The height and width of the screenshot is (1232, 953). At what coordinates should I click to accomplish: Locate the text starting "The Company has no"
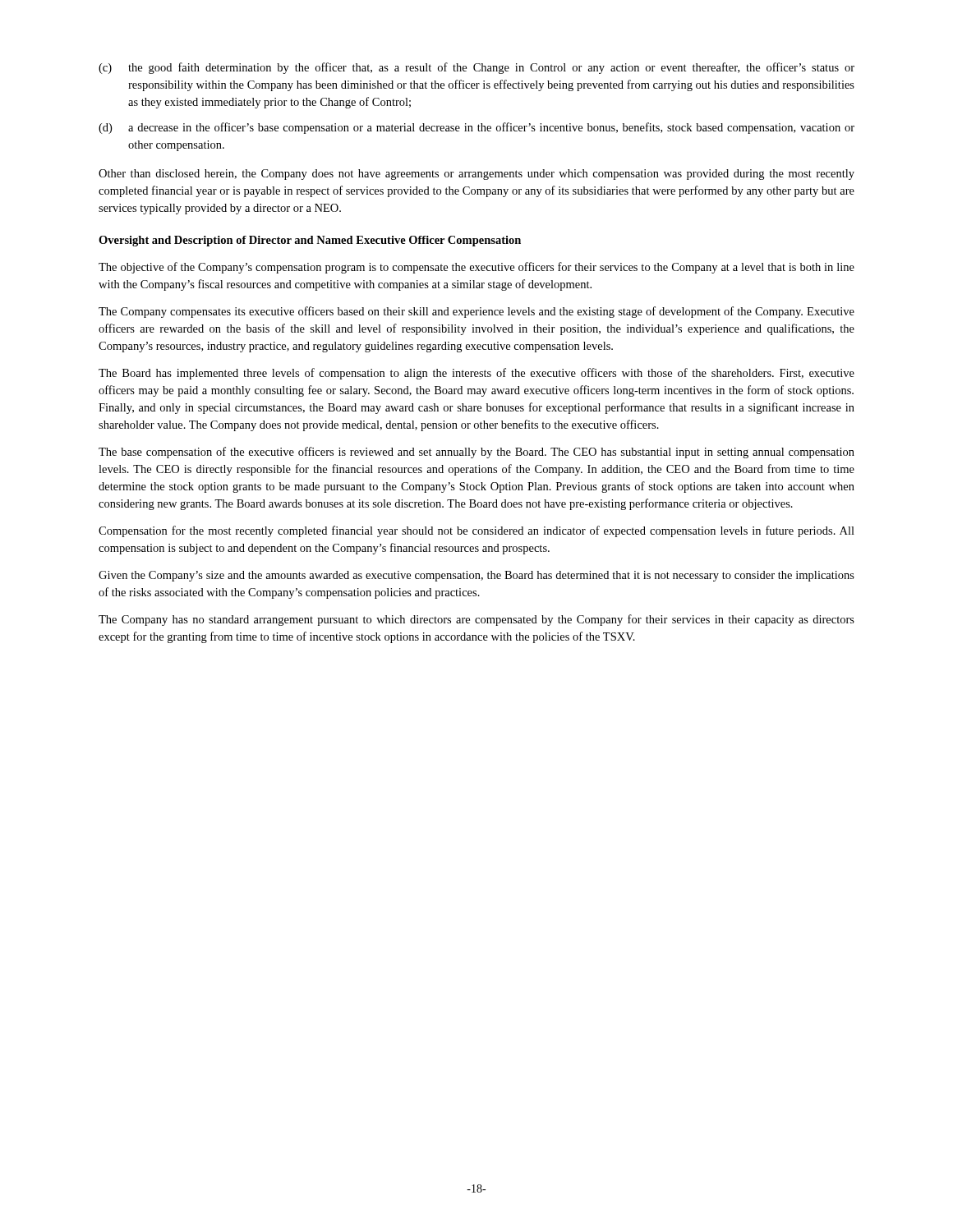[x=476, y=629]
